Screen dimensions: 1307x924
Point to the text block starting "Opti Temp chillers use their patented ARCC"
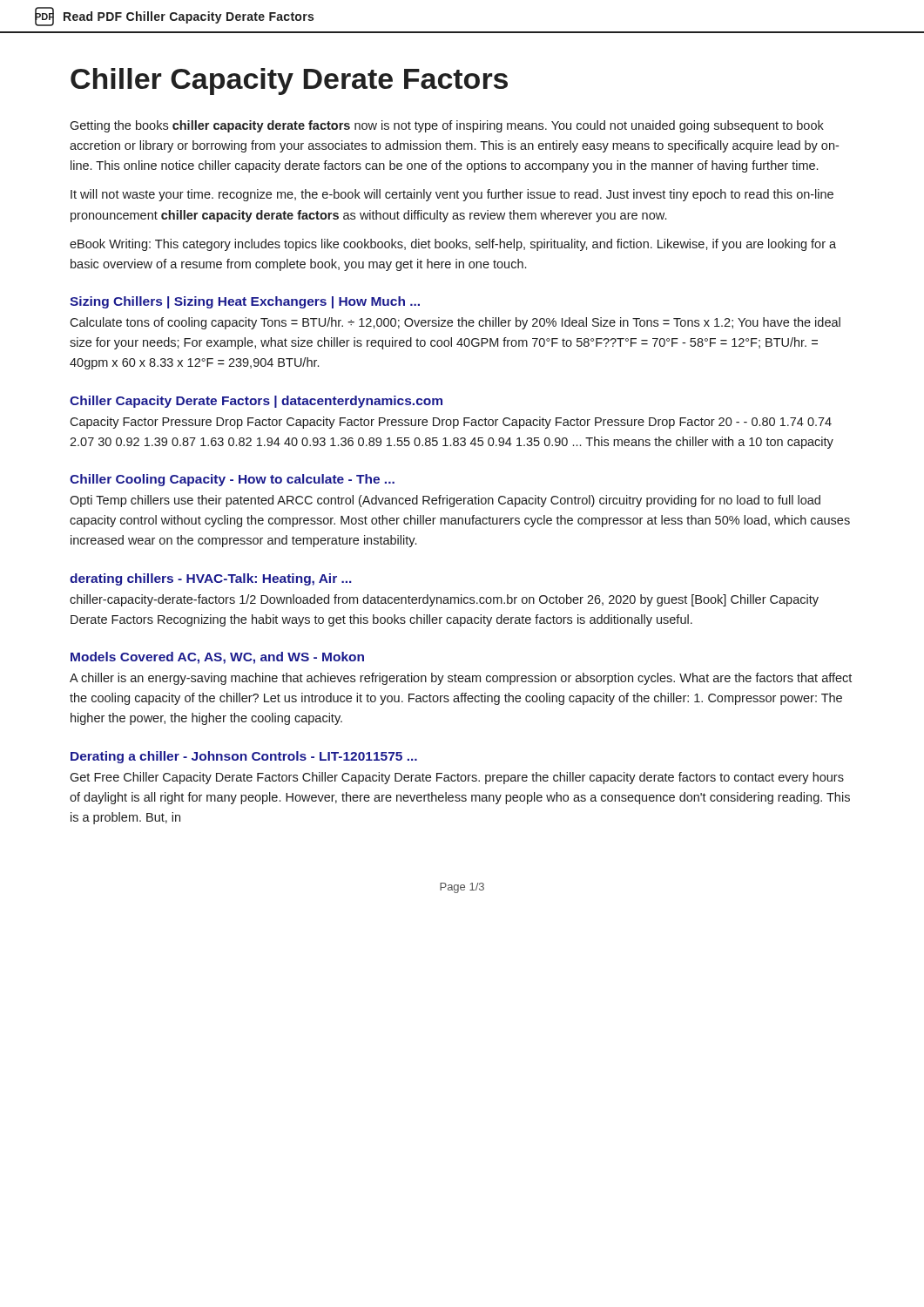(x=460, y=520)
